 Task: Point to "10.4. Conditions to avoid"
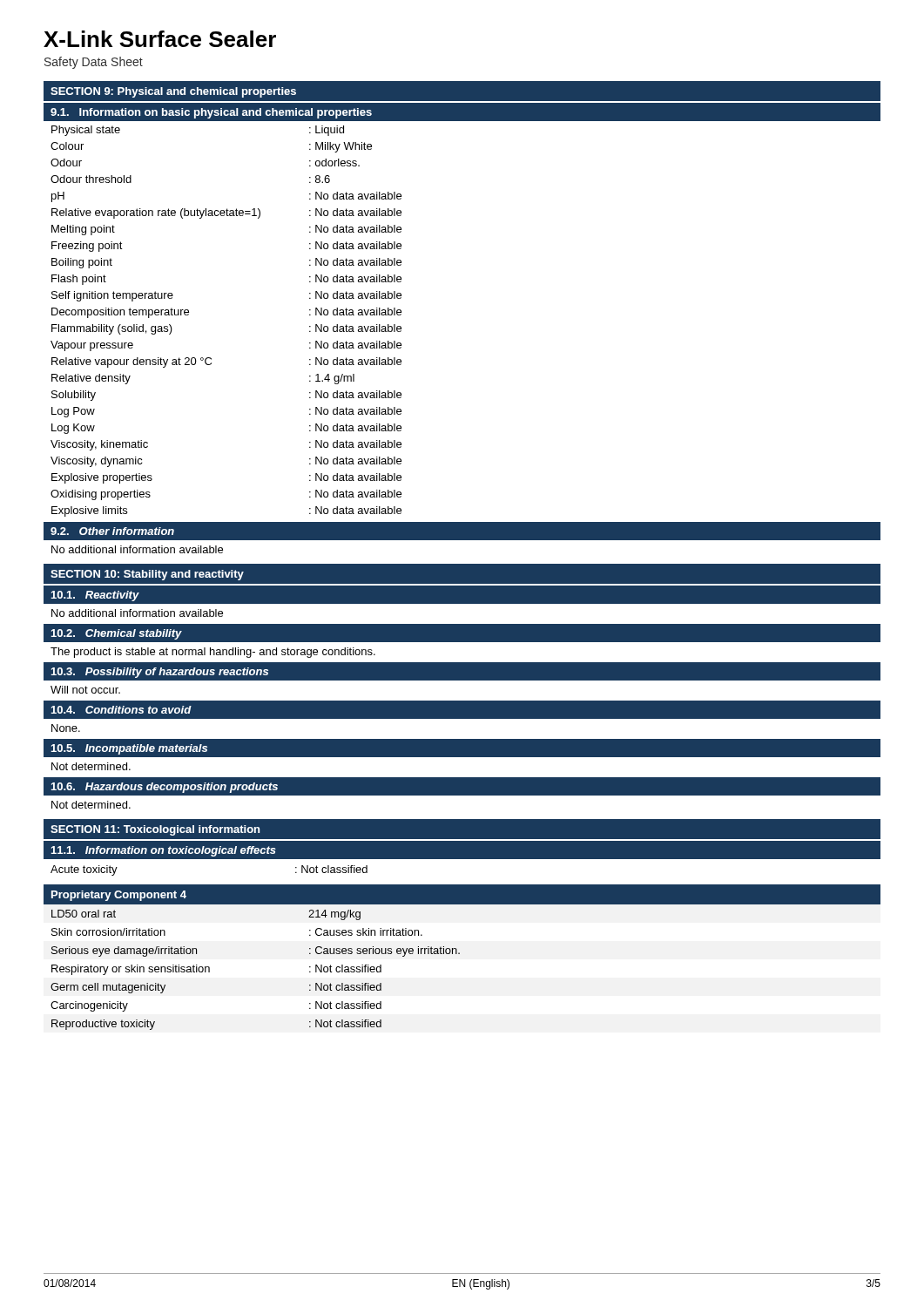[x=121, y=710]
